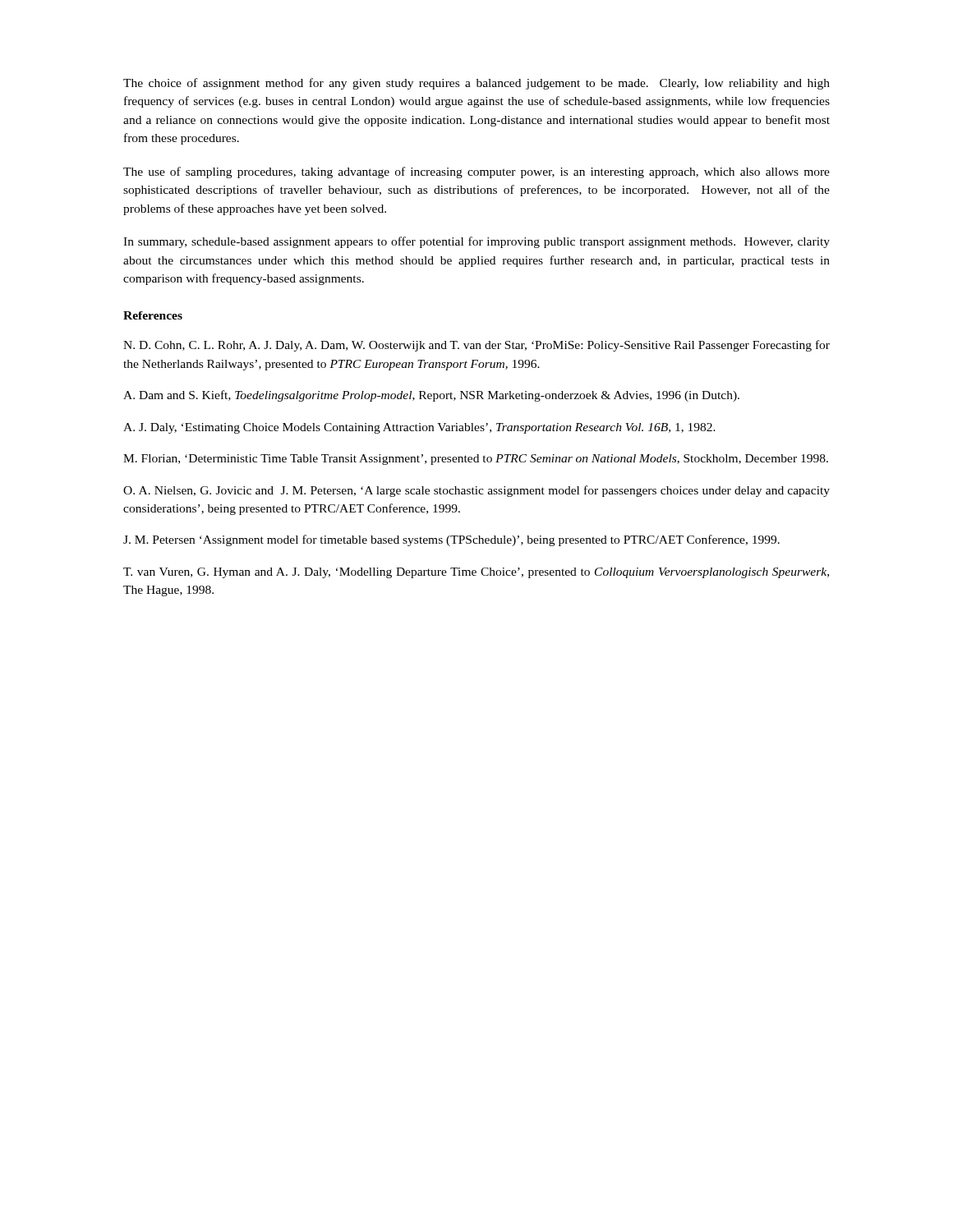Viewport: 953px width, 1232px height.
Task: Point to the region starting "O. A. Nielsen, G. Jovicic and J."
Action: 476,499
